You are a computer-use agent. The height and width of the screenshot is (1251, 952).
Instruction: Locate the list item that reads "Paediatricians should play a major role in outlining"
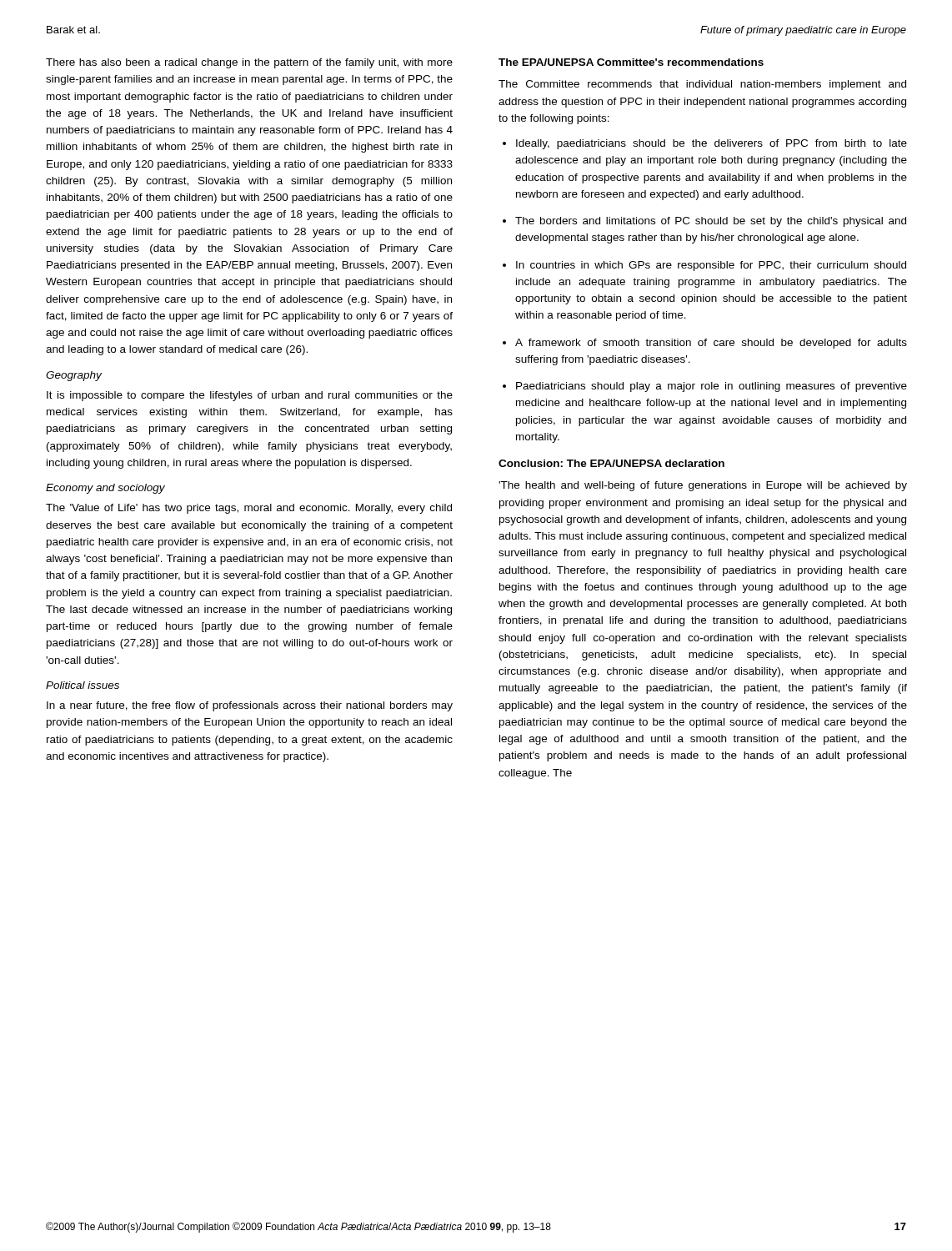click(711, 411)
